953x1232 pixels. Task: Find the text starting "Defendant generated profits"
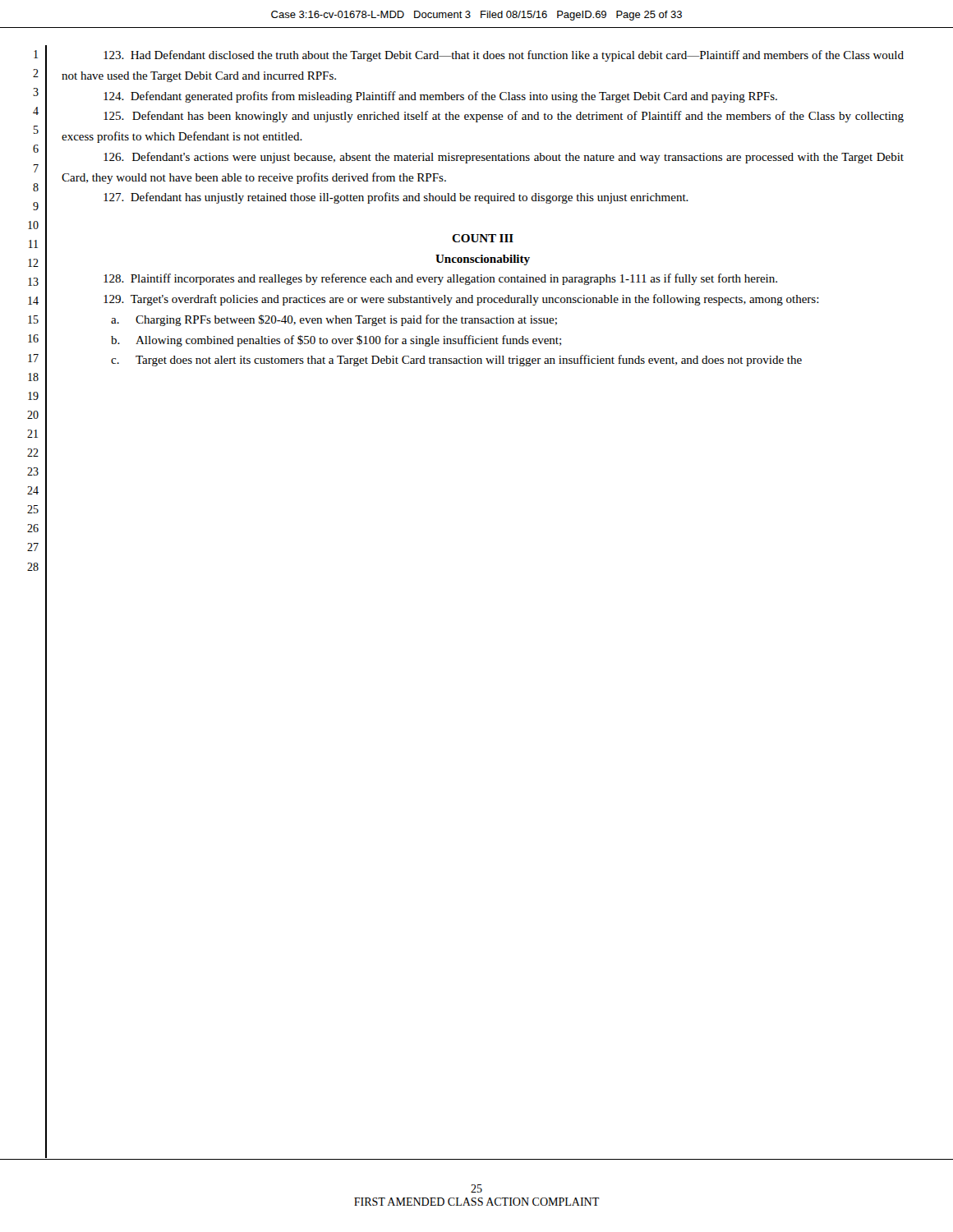[440, 96]
